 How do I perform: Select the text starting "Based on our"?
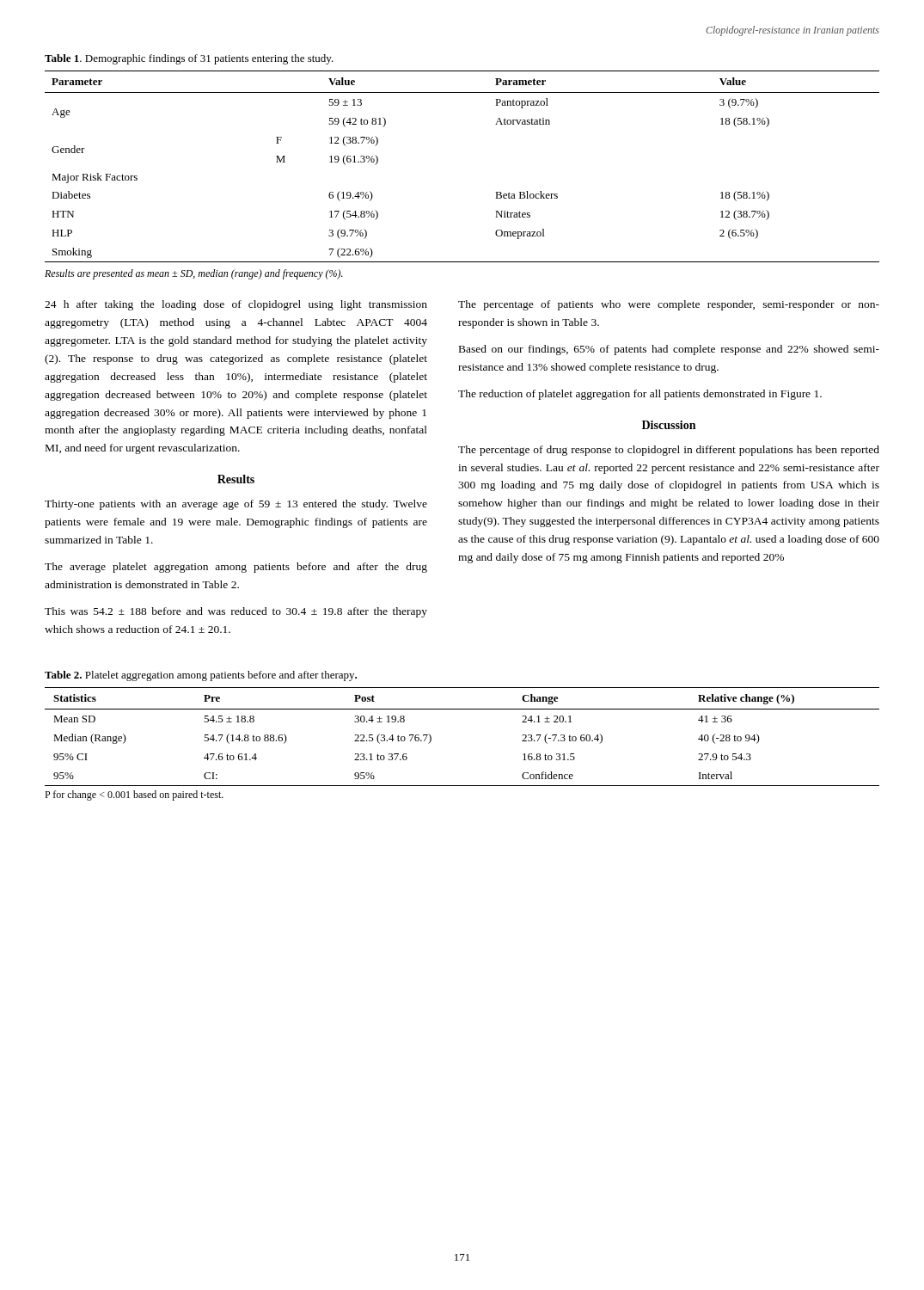pyautogui.click(x=669, y=358)
